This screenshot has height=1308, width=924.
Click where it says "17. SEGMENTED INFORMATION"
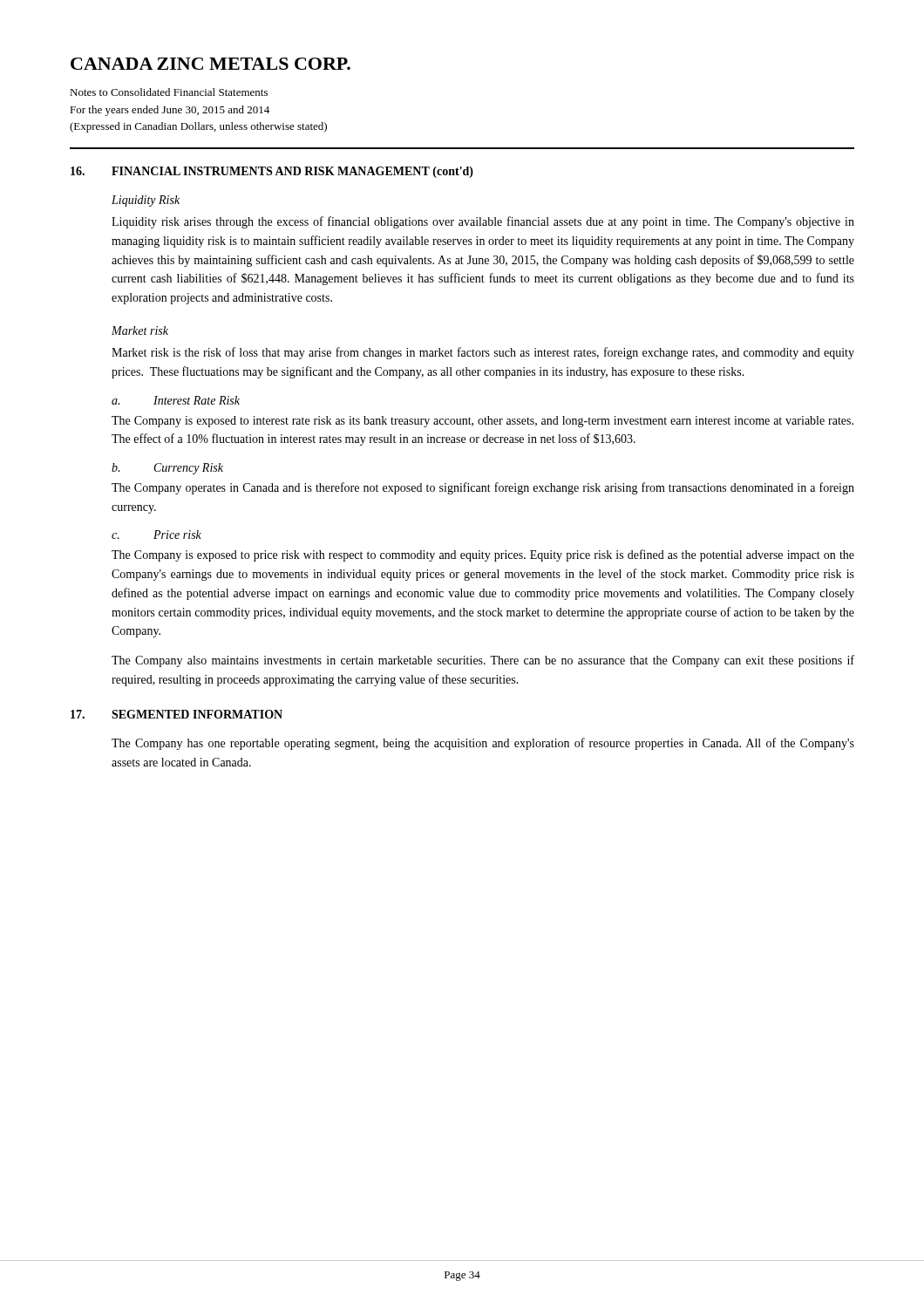(x=177, y=714)
